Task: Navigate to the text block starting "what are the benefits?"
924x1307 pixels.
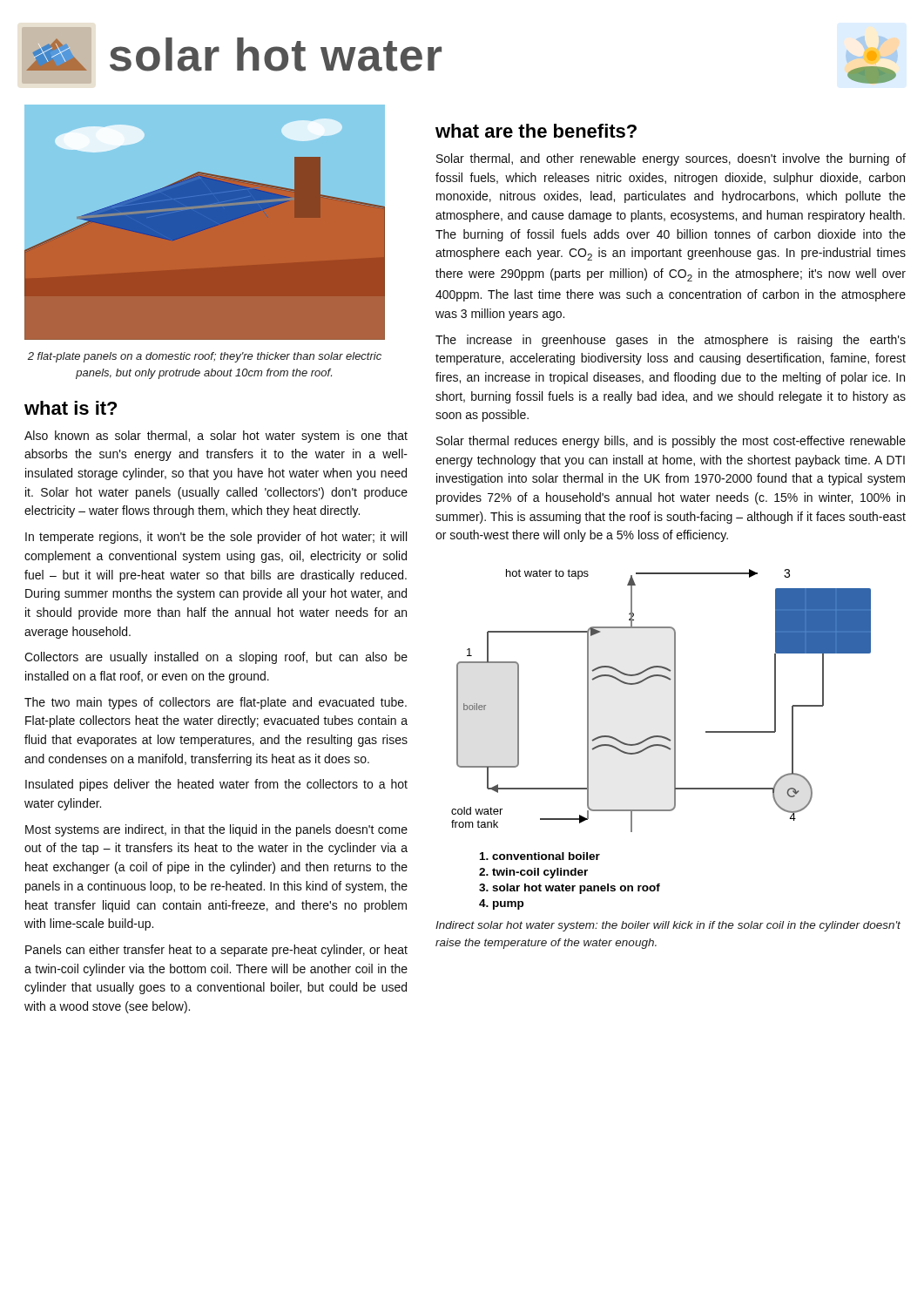Action: pyautogui.click(x=537, y=131)
